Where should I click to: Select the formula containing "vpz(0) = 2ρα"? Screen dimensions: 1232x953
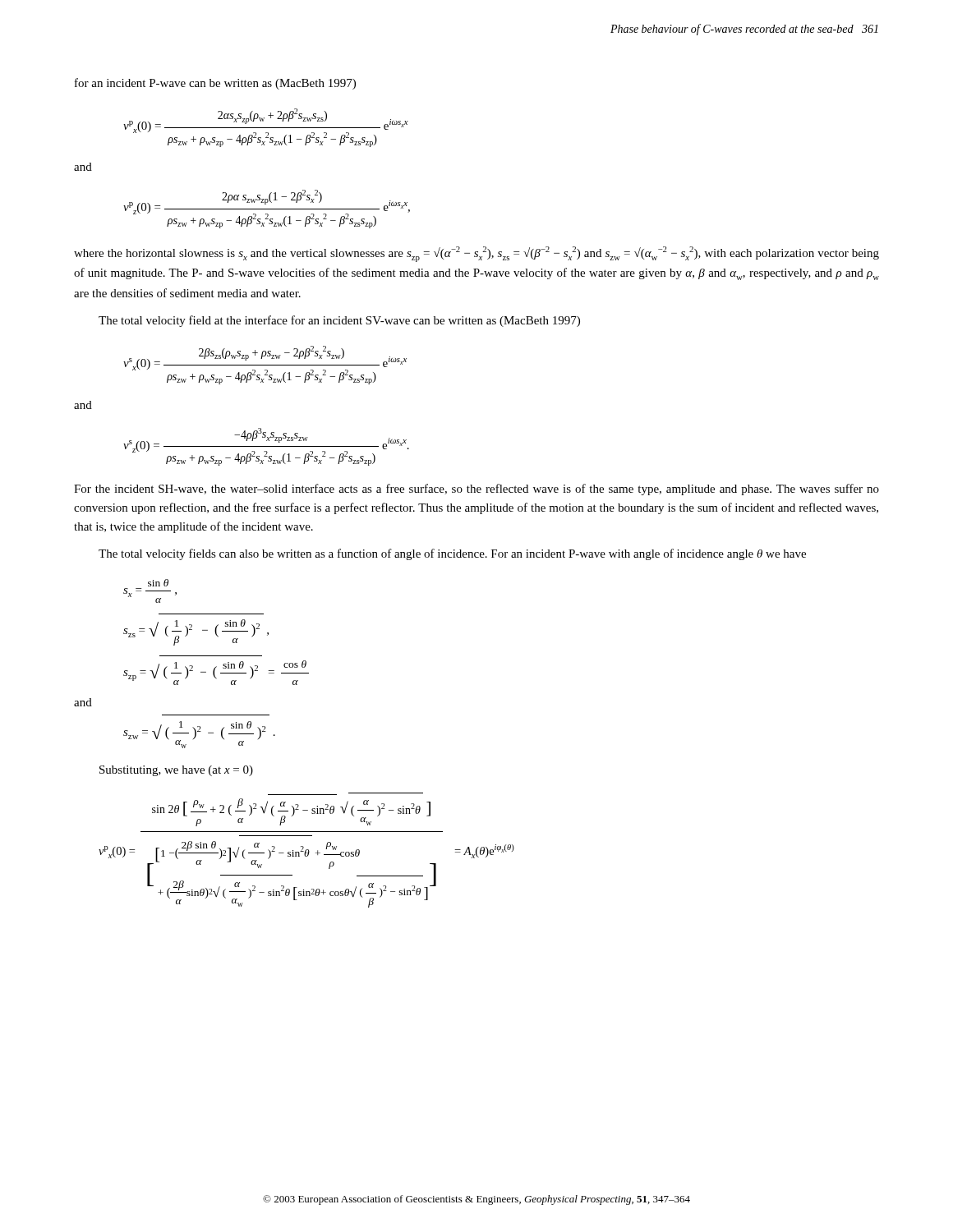267,208
